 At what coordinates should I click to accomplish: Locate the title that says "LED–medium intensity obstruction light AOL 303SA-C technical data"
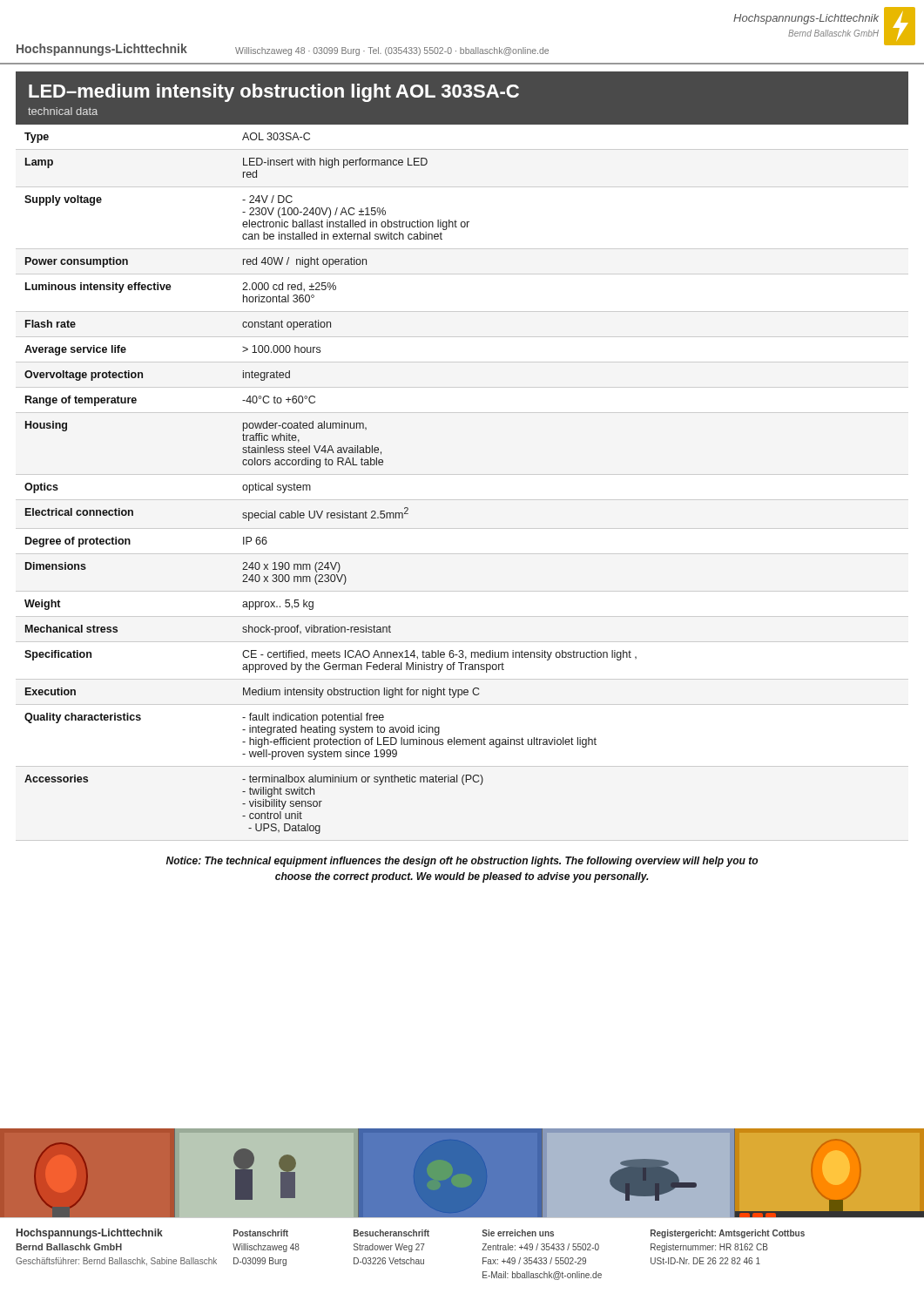[462, 99]
